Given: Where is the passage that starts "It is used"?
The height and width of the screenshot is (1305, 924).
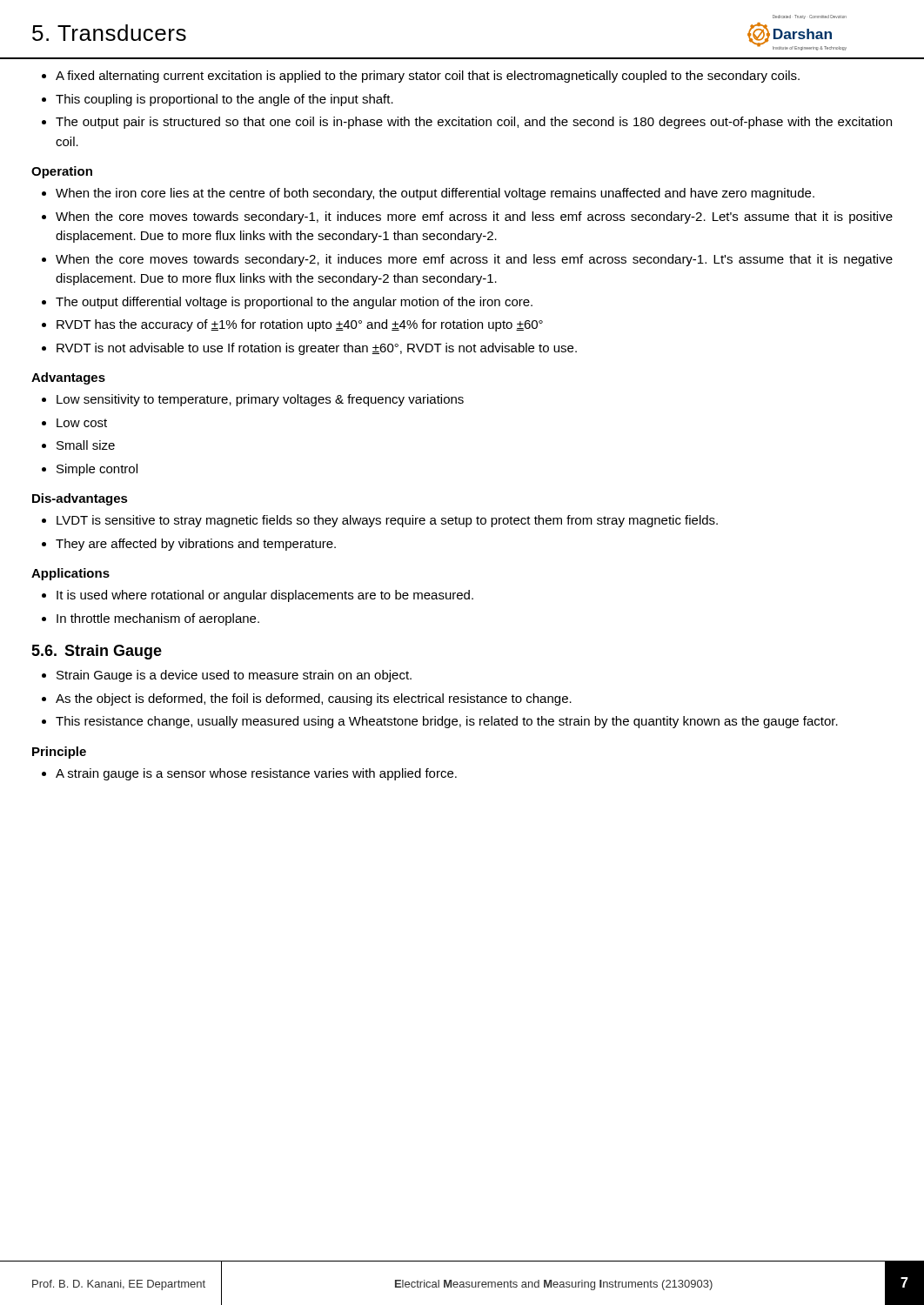Looking at the screenshot, I should (x=474, y=595).
